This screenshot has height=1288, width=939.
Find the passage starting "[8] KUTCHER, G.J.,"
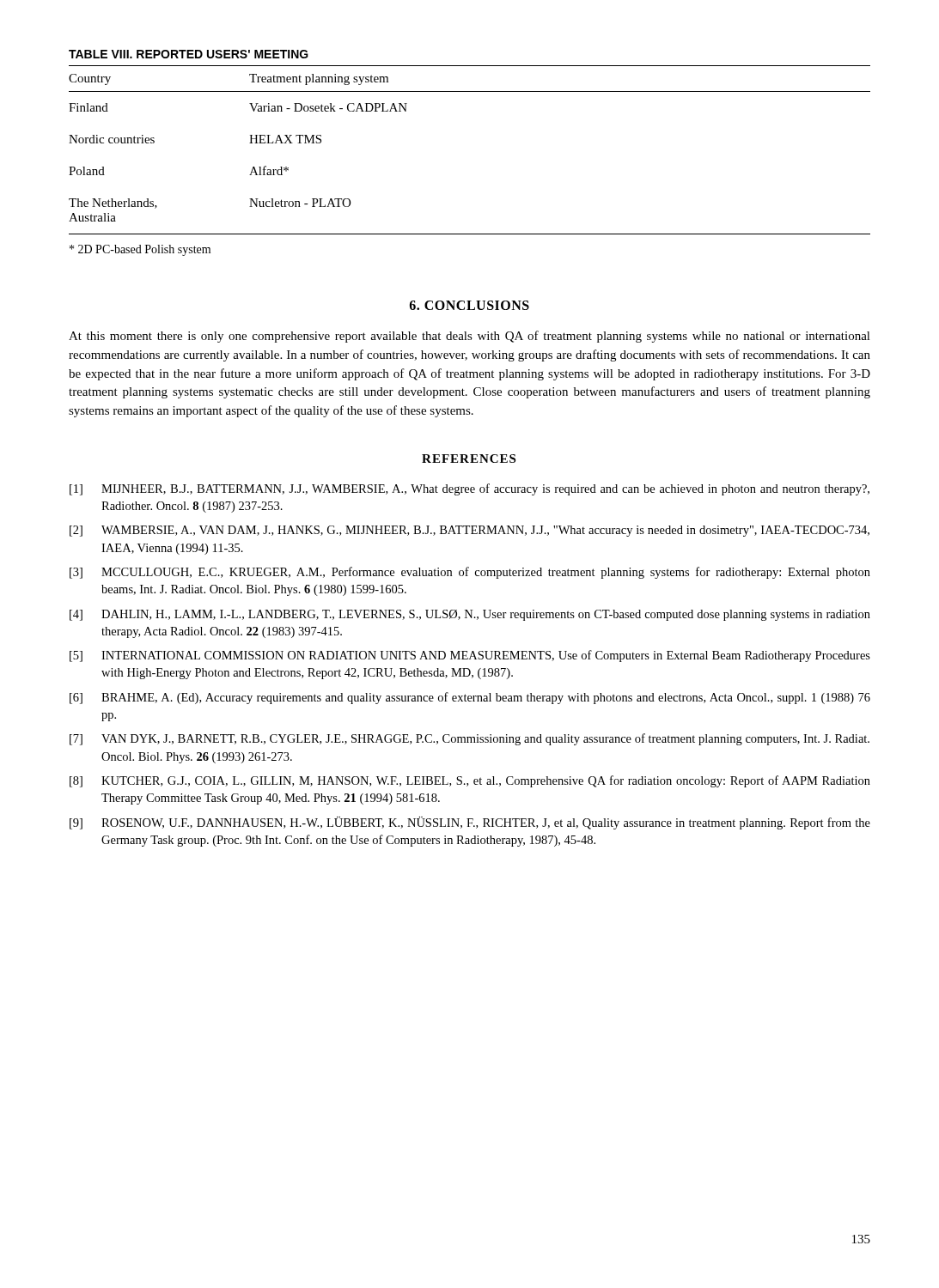tap(470, 789)
